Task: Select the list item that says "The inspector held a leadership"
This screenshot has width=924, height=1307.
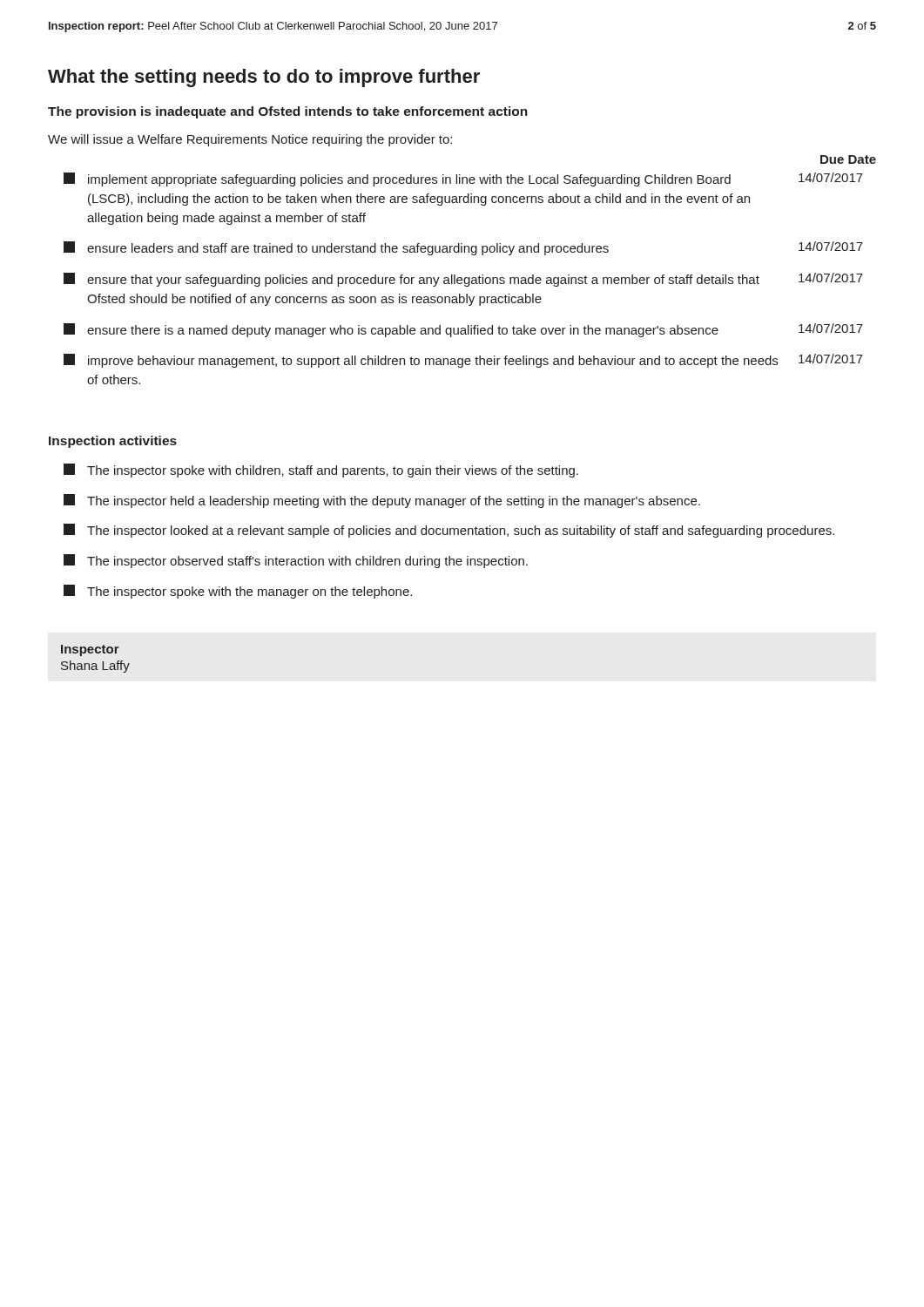Action: pos(470,501)
